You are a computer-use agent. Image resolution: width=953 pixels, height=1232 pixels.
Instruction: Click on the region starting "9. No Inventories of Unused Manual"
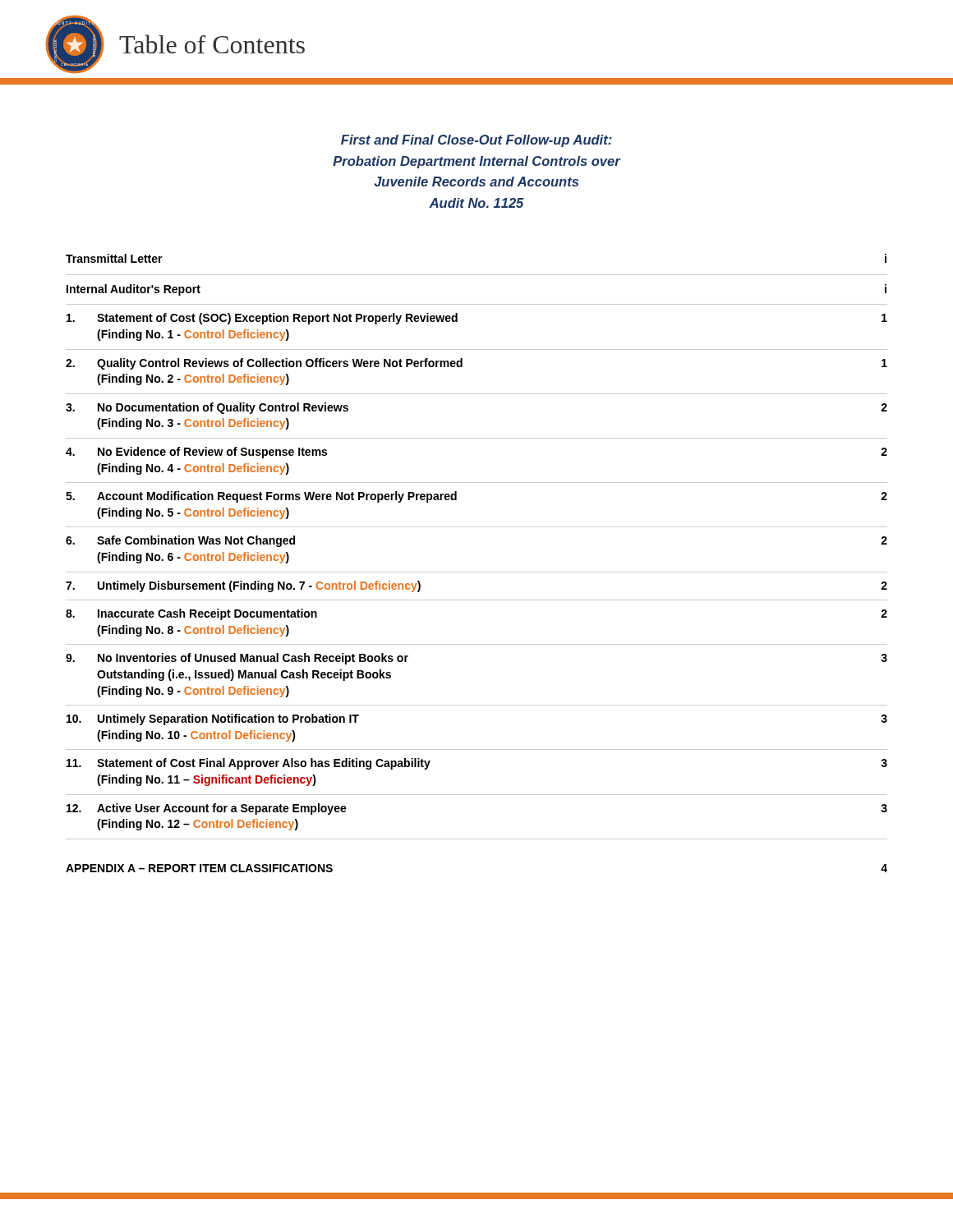pyautogui.click(x=248, y=658)
